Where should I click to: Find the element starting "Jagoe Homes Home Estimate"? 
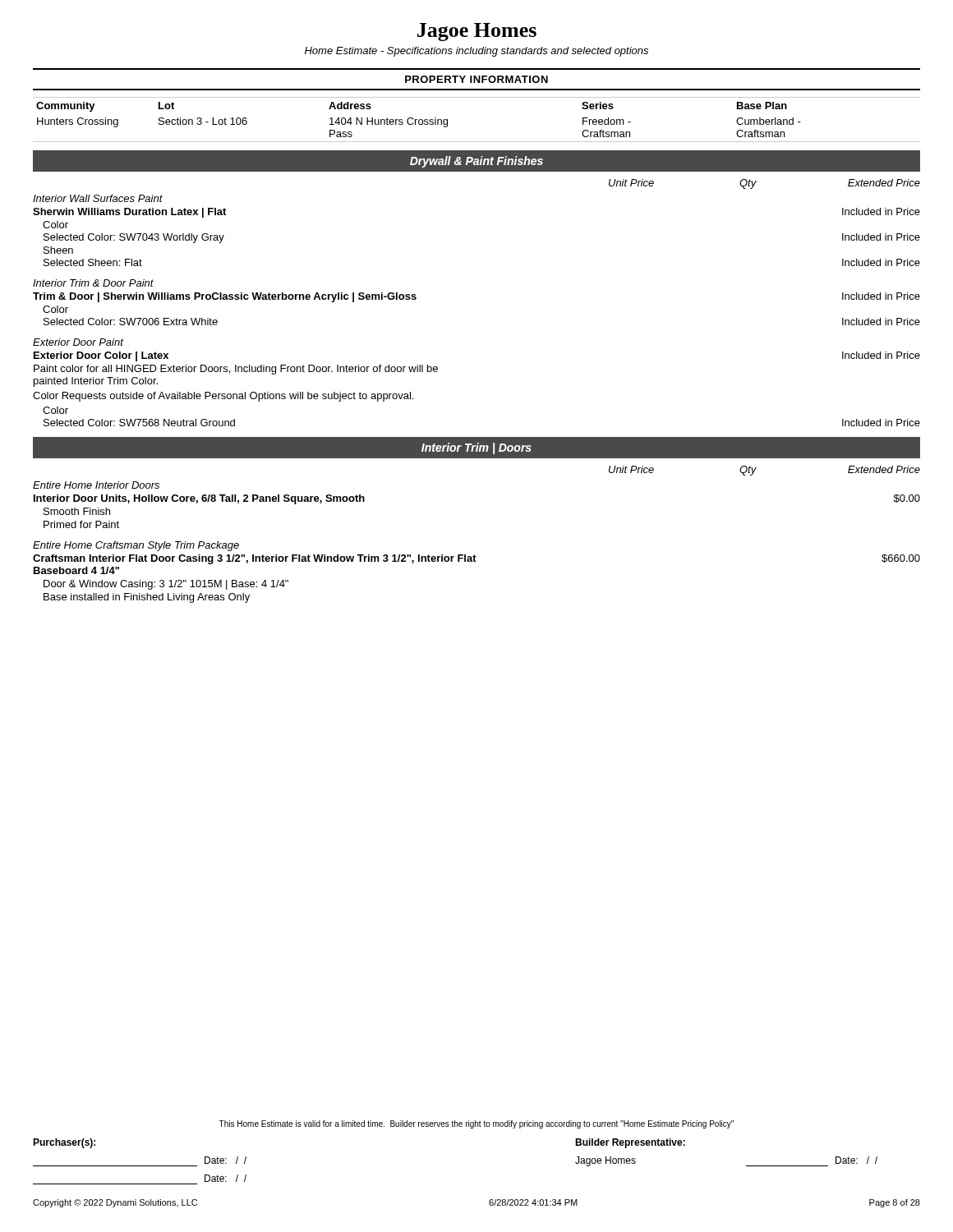pyautogui.click(x=476, y=37)
